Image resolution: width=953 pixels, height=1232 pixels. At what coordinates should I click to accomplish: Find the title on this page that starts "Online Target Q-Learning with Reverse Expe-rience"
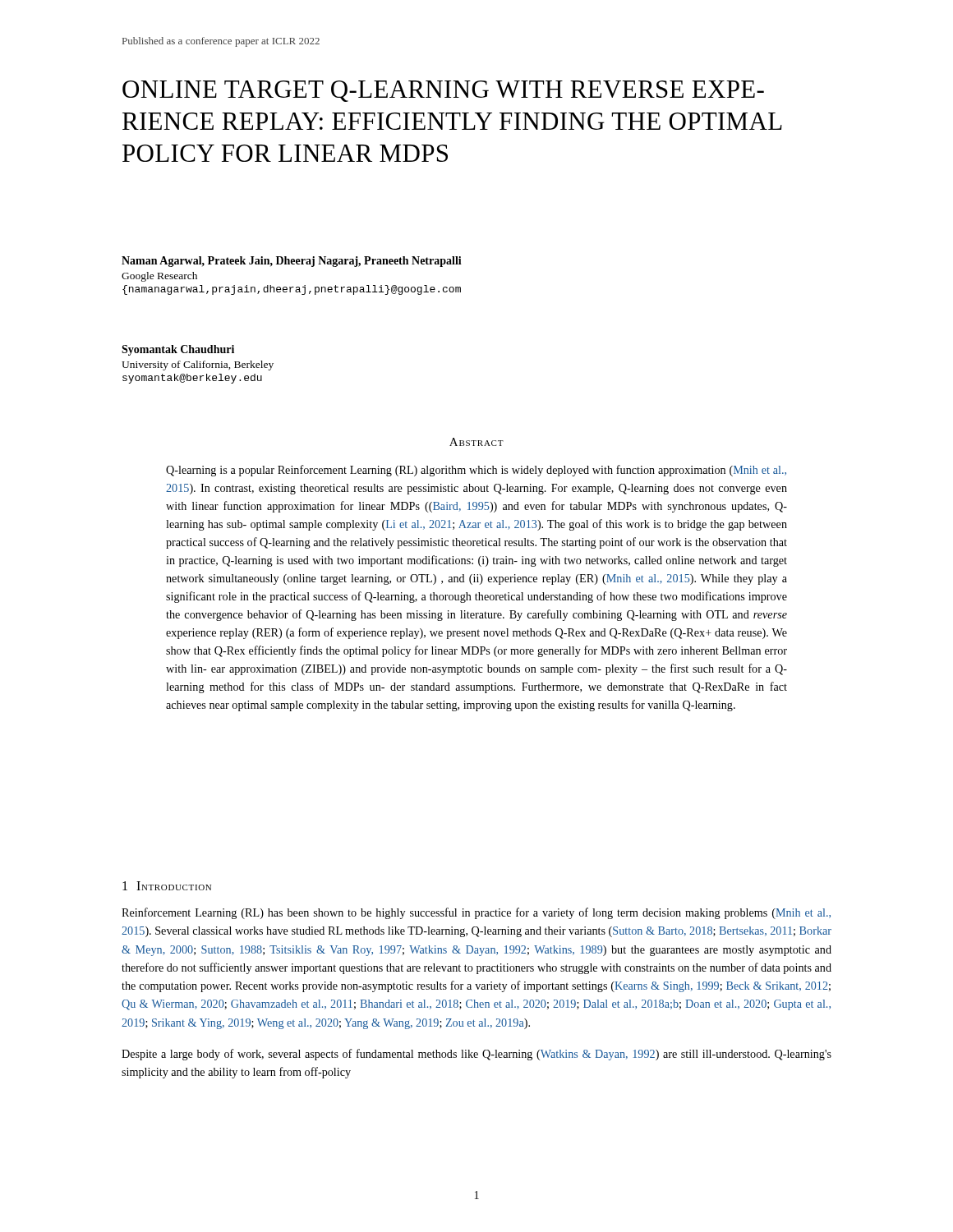click(476, 122)
